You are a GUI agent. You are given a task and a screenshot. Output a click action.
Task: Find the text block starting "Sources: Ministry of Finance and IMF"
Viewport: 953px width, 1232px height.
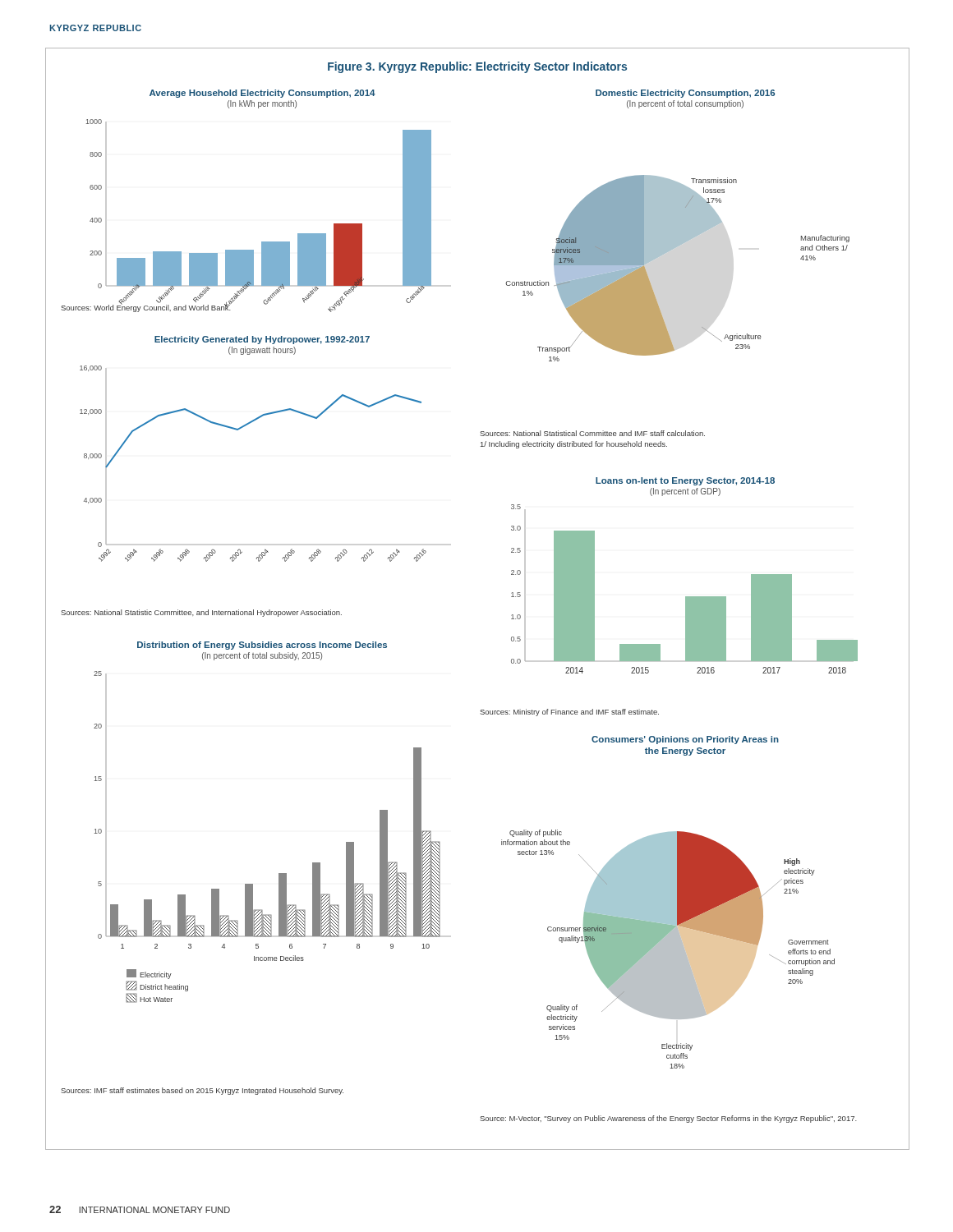pos(570,712)
